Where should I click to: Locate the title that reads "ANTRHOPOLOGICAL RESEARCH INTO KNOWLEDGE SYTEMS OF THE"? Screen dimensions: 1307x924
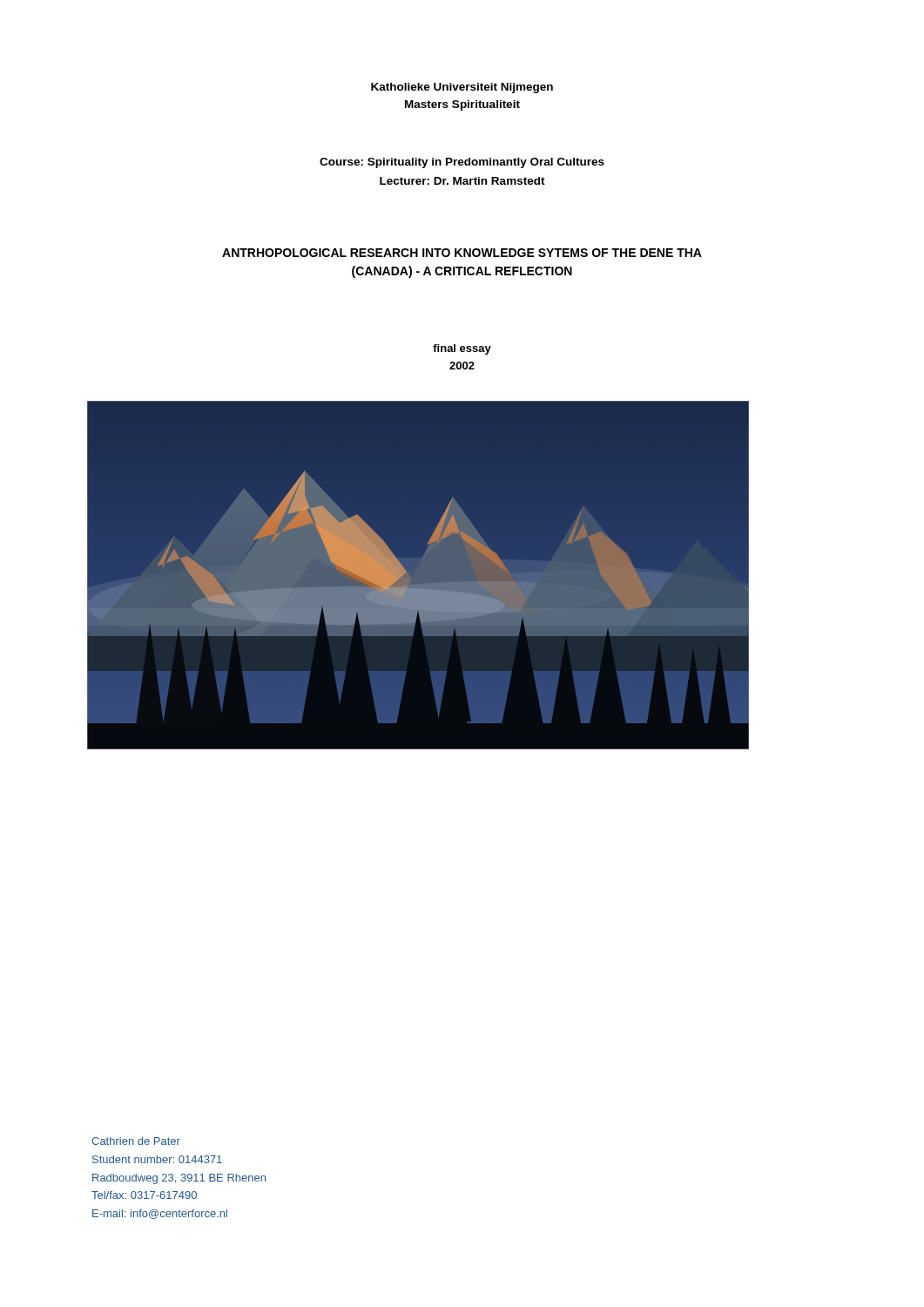462,262
